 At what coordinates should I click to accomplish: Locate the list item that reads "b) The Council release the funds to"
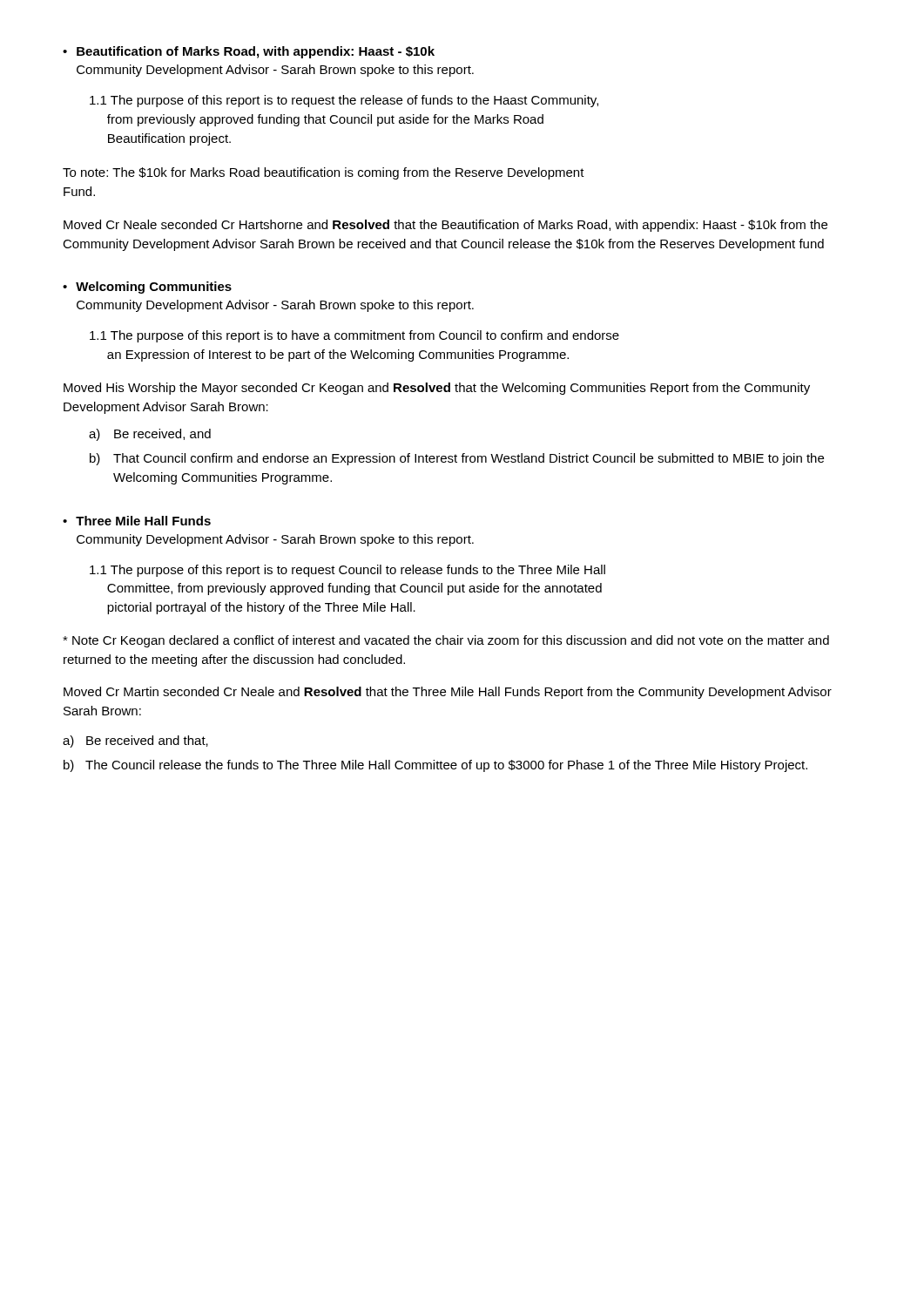pyautogui.click(x=462, y=765)
